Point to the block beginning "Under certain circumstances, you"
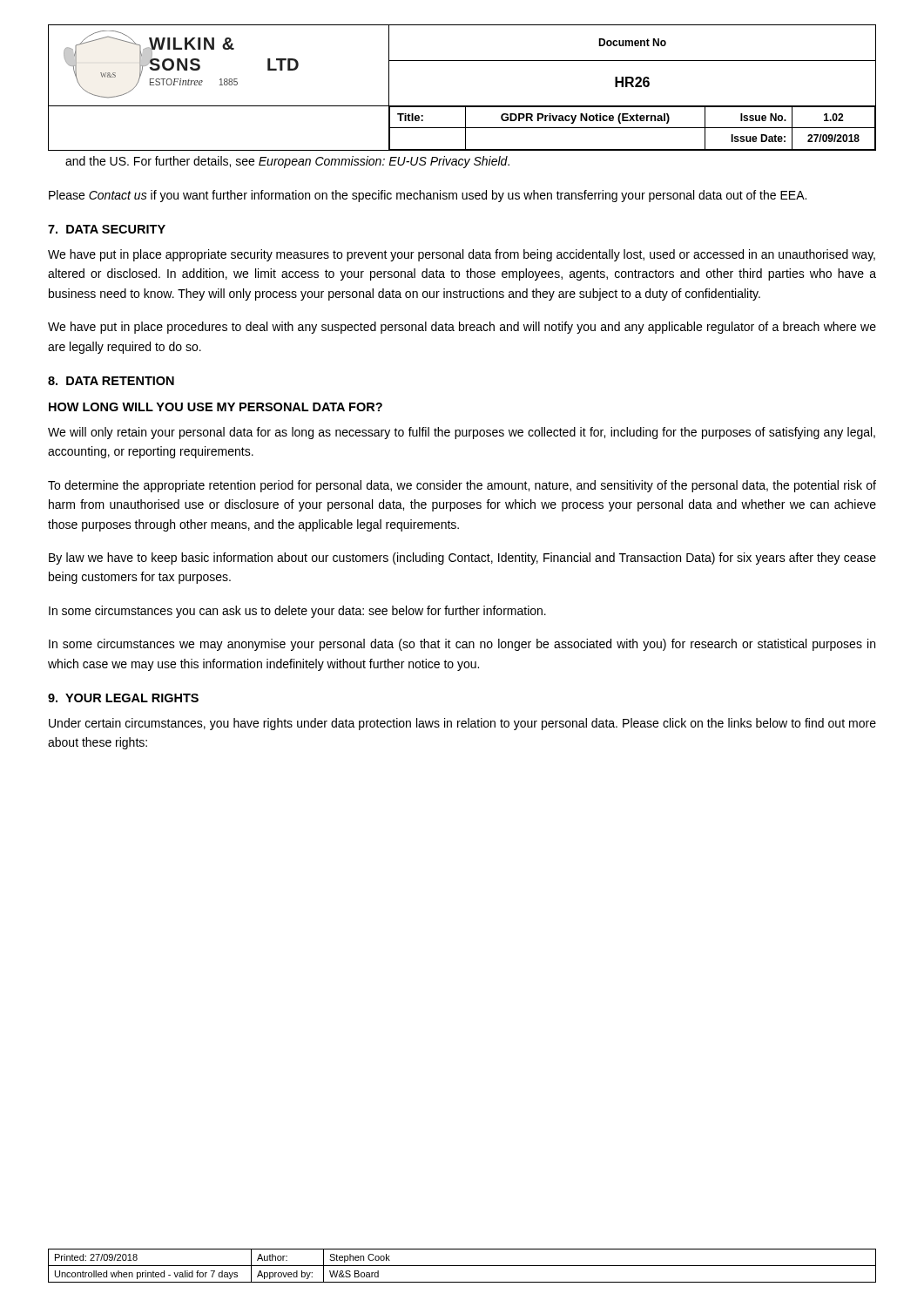The width and height of the screenshot is (924, 1307). [462, 733]
